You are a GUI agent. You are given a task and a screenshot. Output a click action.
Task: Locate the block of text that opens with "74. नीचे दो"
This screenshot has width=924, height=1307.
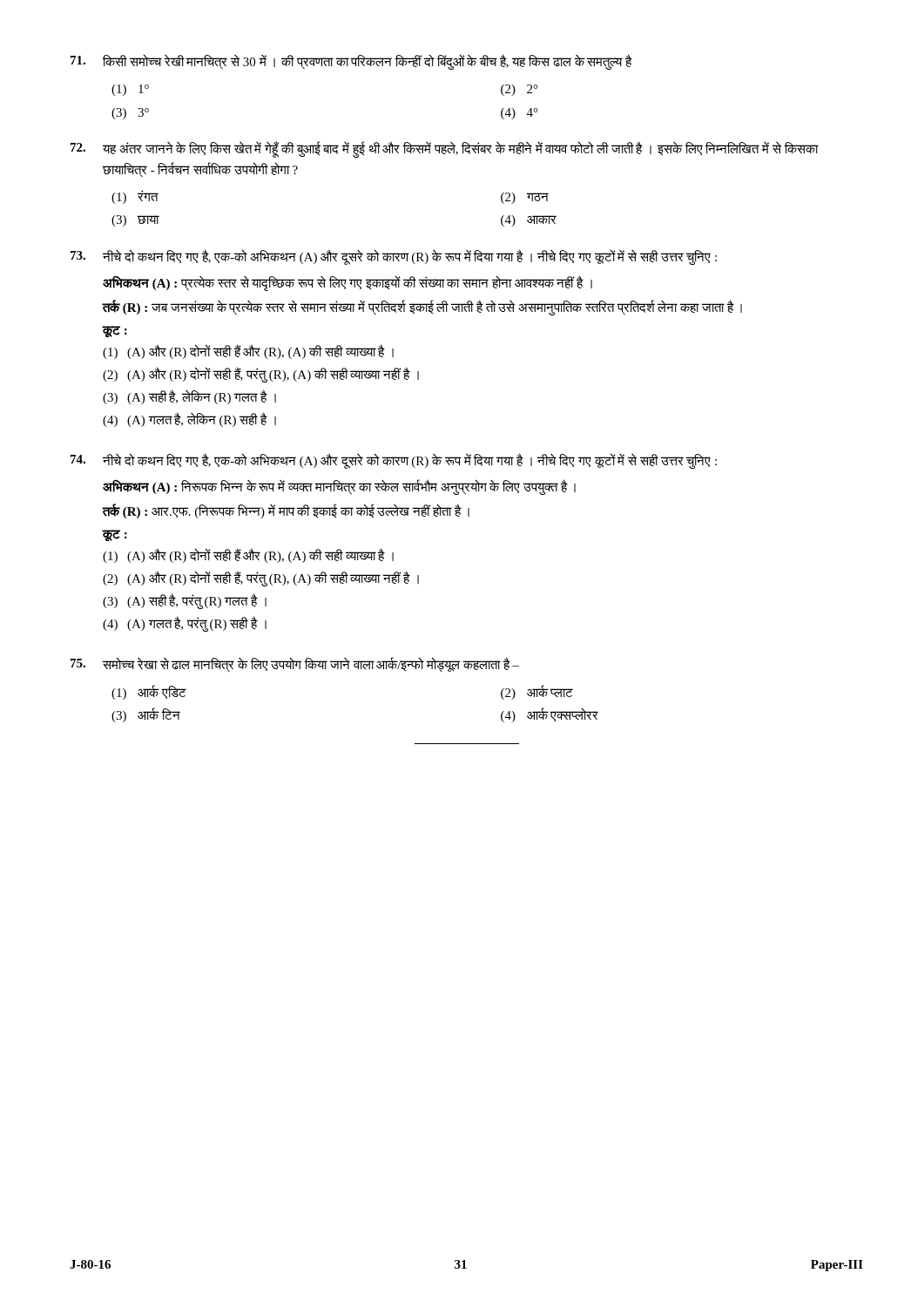tap(394, 461)
